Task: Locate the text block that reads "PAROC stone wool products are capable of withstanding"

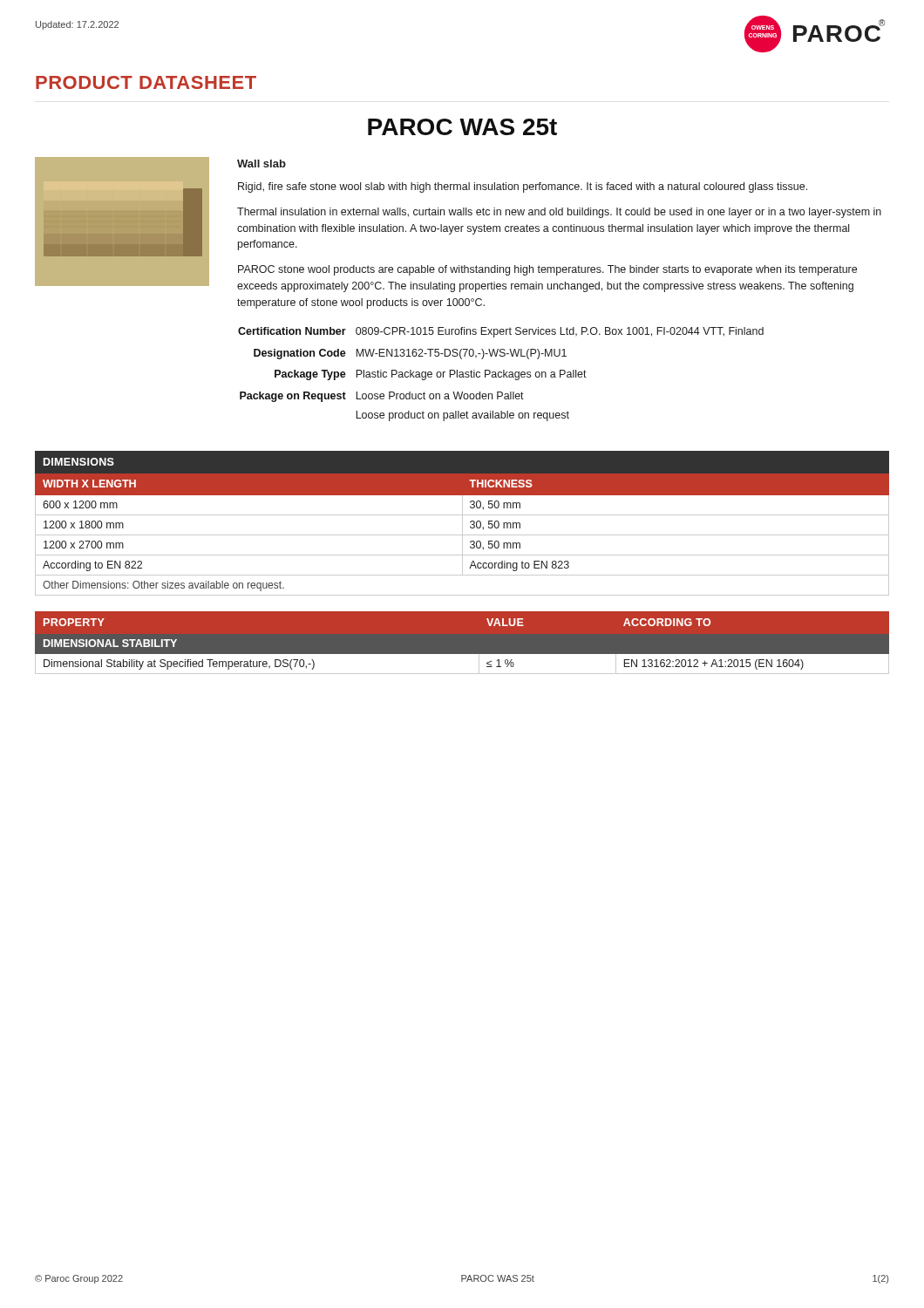Action: [547, 286]
